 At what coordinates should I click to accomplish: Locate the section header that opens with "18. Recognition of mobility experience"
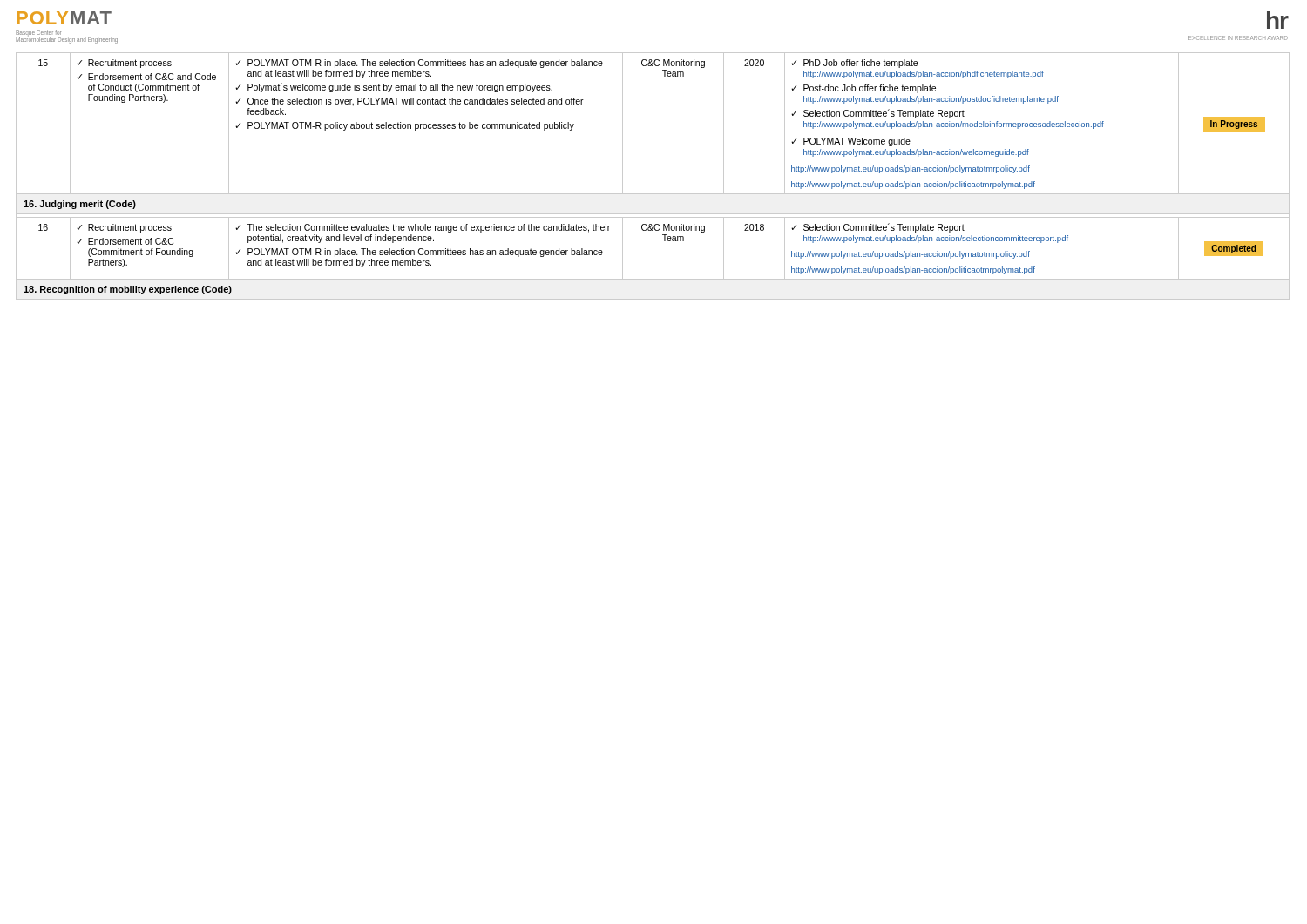(128, 289)
